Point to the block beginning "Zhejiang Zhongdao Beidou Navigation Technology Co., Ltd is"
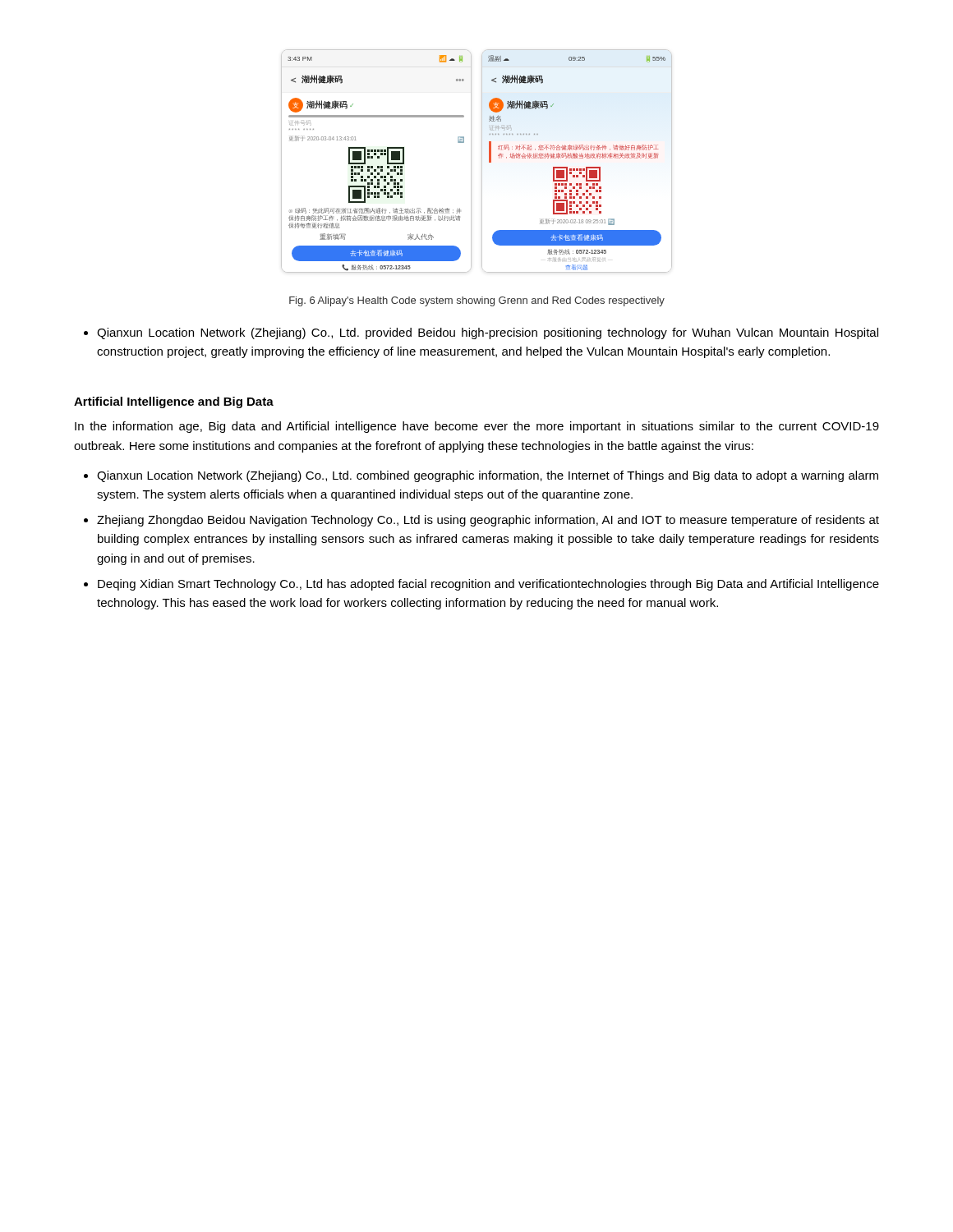The height and width of the screenshot is (1232, 953). [x=476, y=539]
